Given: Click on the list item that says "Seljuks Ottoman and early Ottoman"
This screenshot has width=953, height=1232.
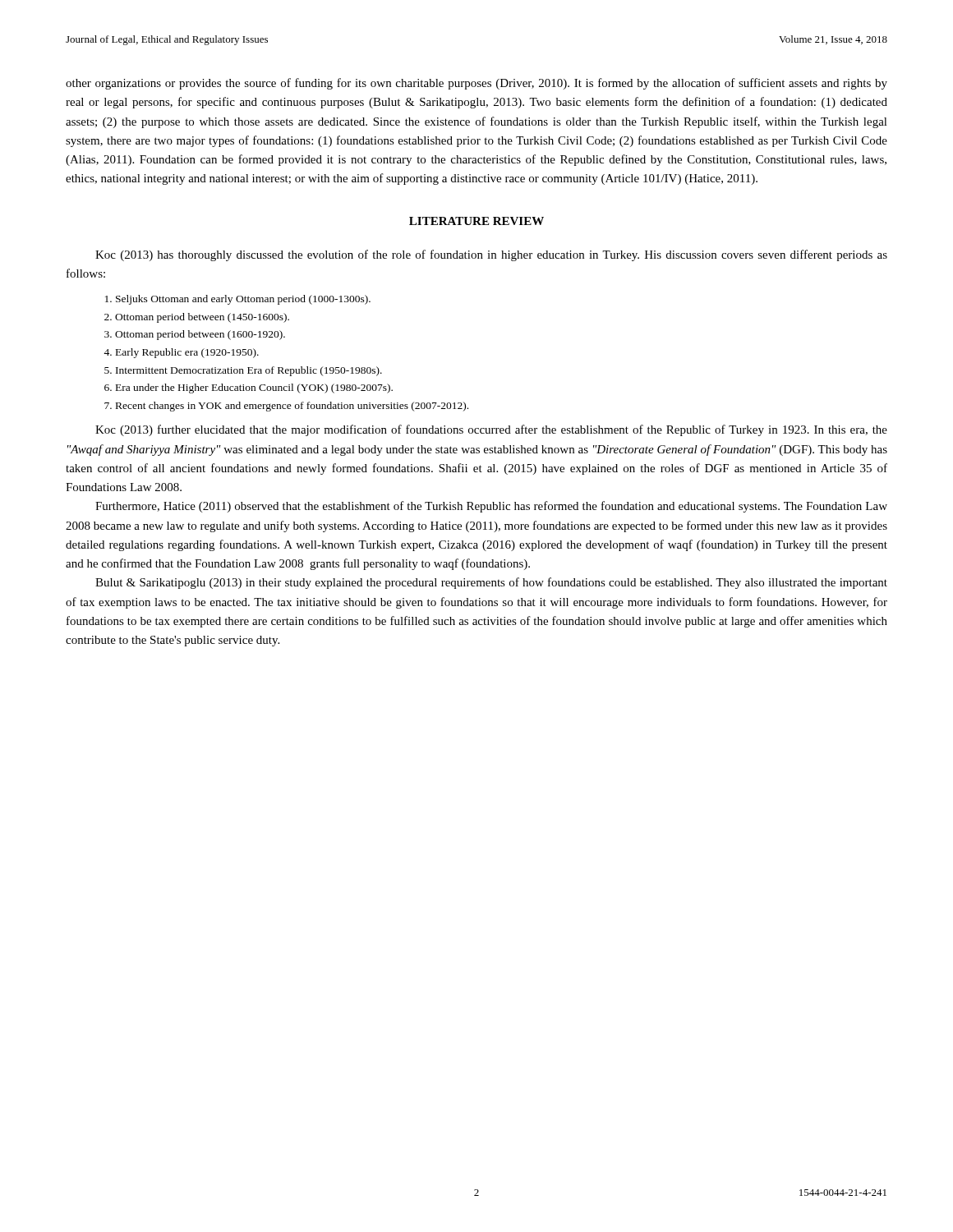Looking at the screenshot, I should click(x=243, y=300).
